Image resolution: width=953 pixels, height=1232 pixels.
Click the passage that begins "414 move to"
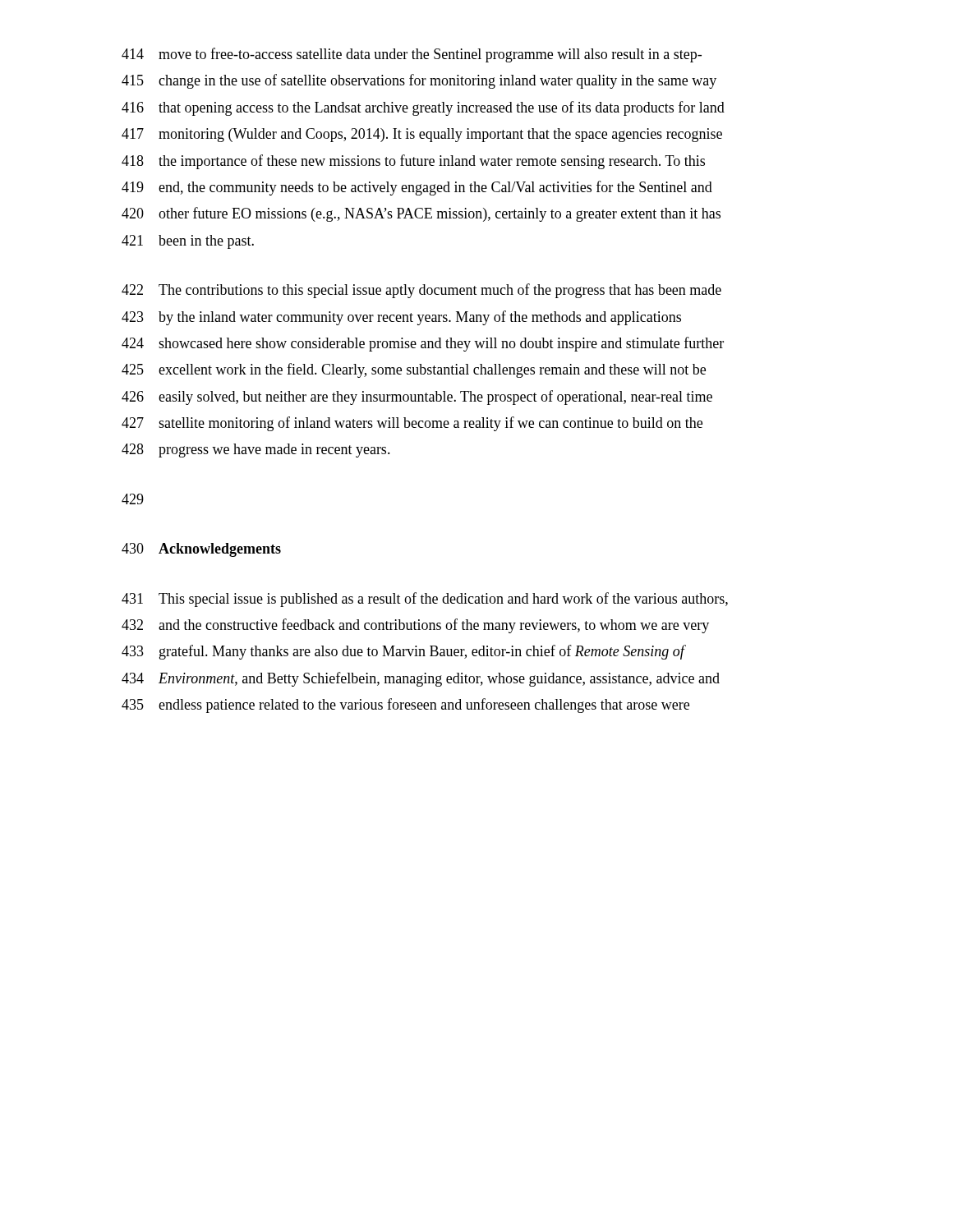493,54
